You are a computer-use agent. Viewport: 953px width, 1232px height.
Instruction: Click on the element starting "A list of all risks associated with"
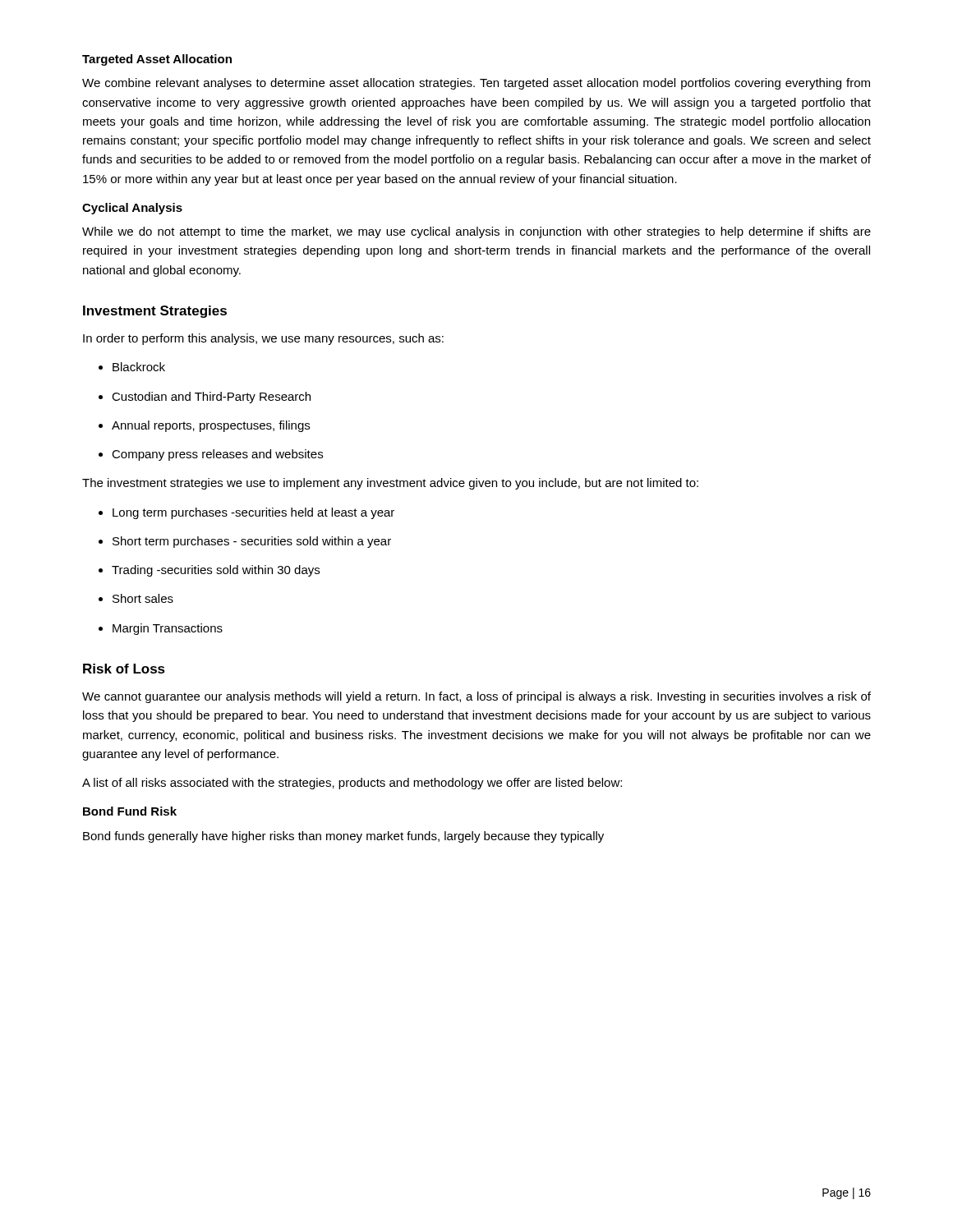476,783
